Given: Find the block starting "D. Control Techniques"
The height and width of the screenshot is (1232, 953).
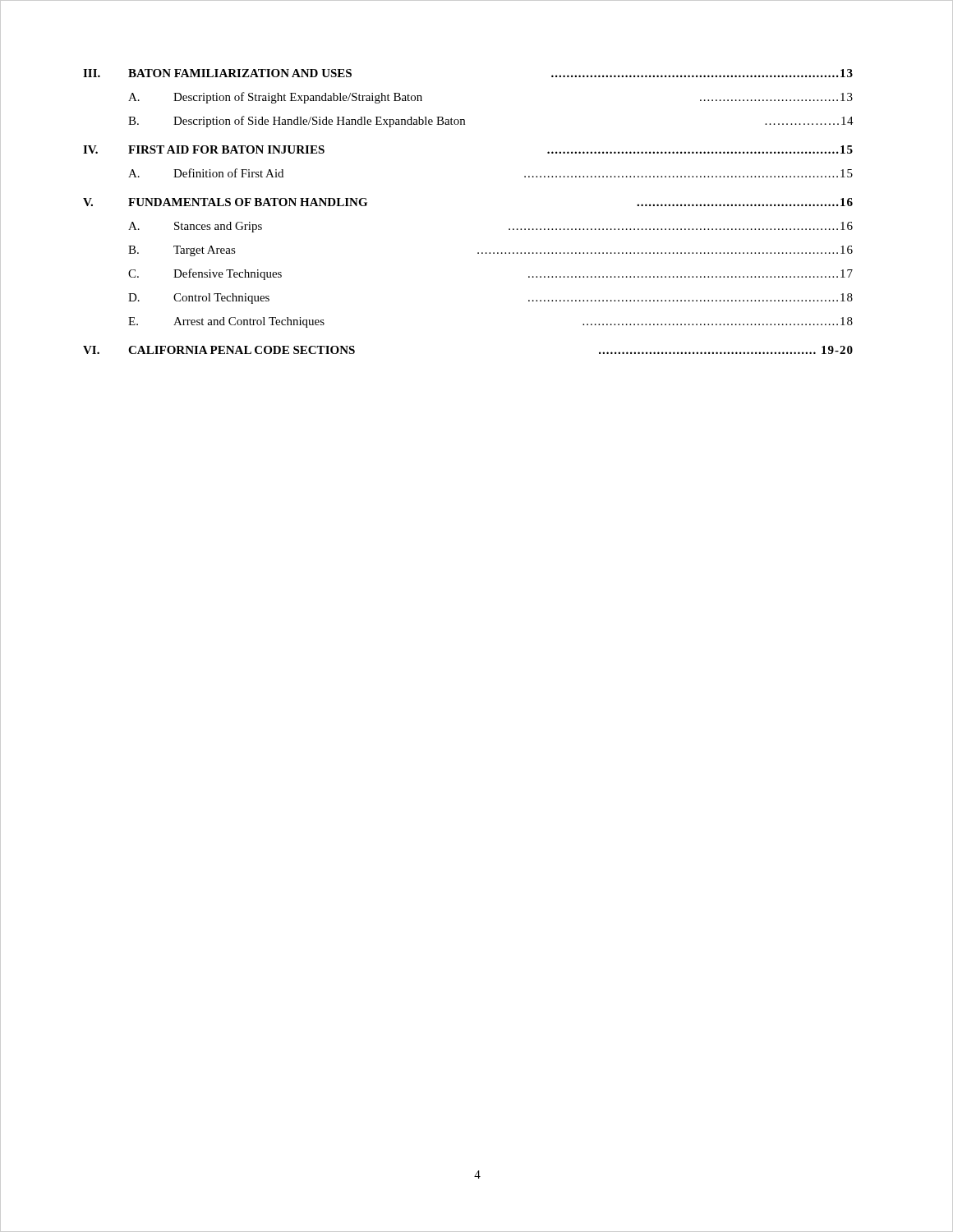Looking at the screenshot, I should (x=222, y=299).
